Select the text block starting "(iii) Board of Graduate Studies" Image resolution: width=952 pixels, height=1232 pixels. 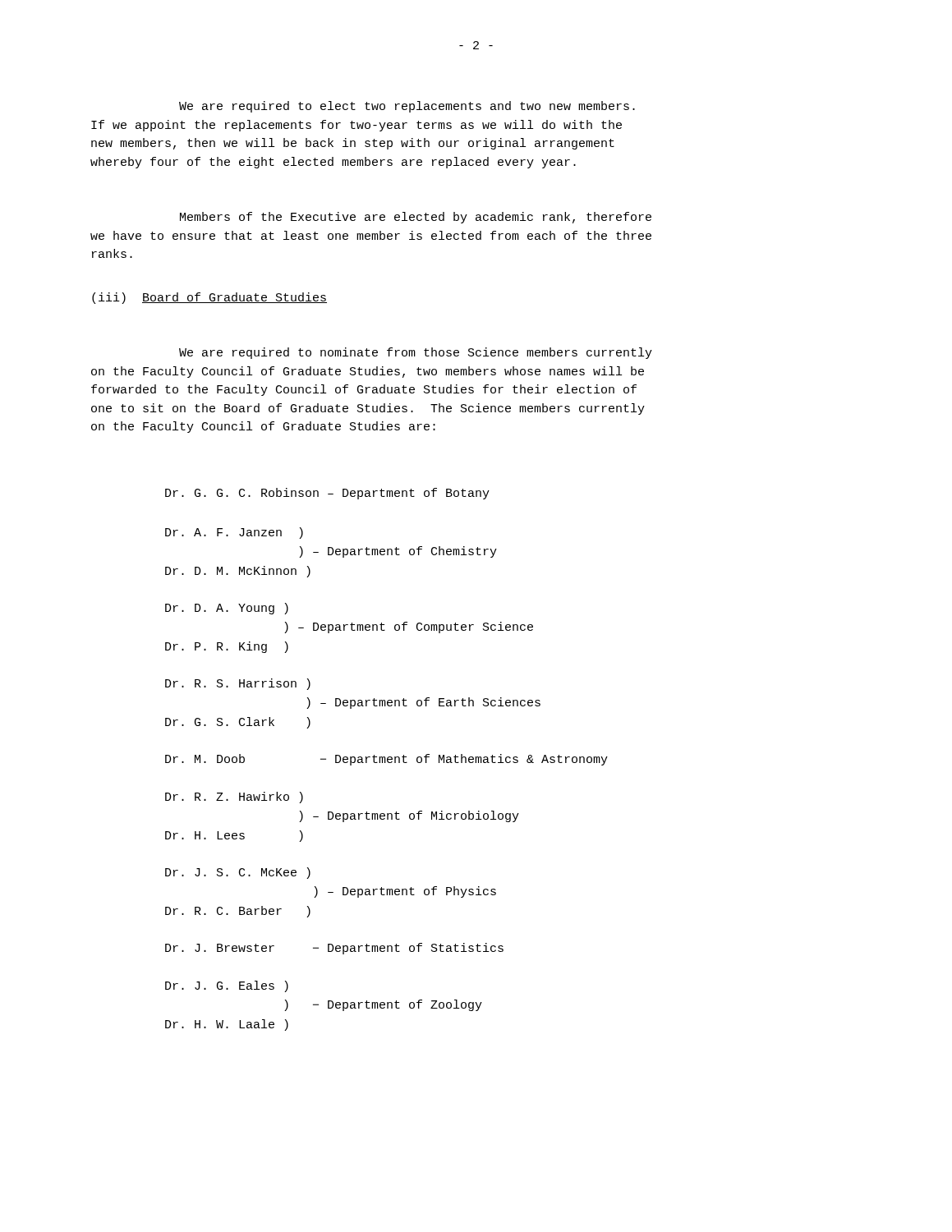(x=209, y=299)
